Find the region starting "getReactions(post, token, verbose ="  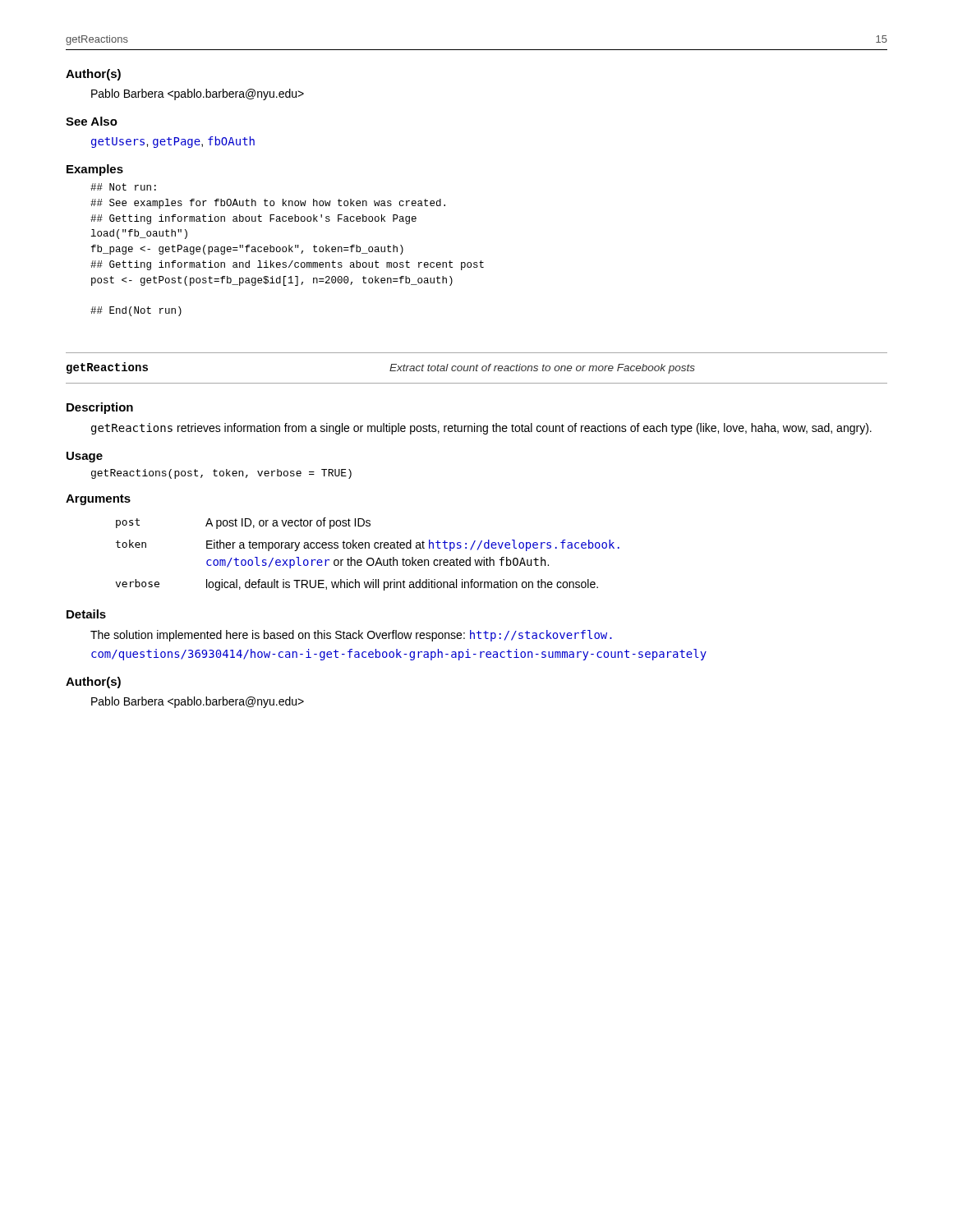pyautogui.click(x=222, y=474)
